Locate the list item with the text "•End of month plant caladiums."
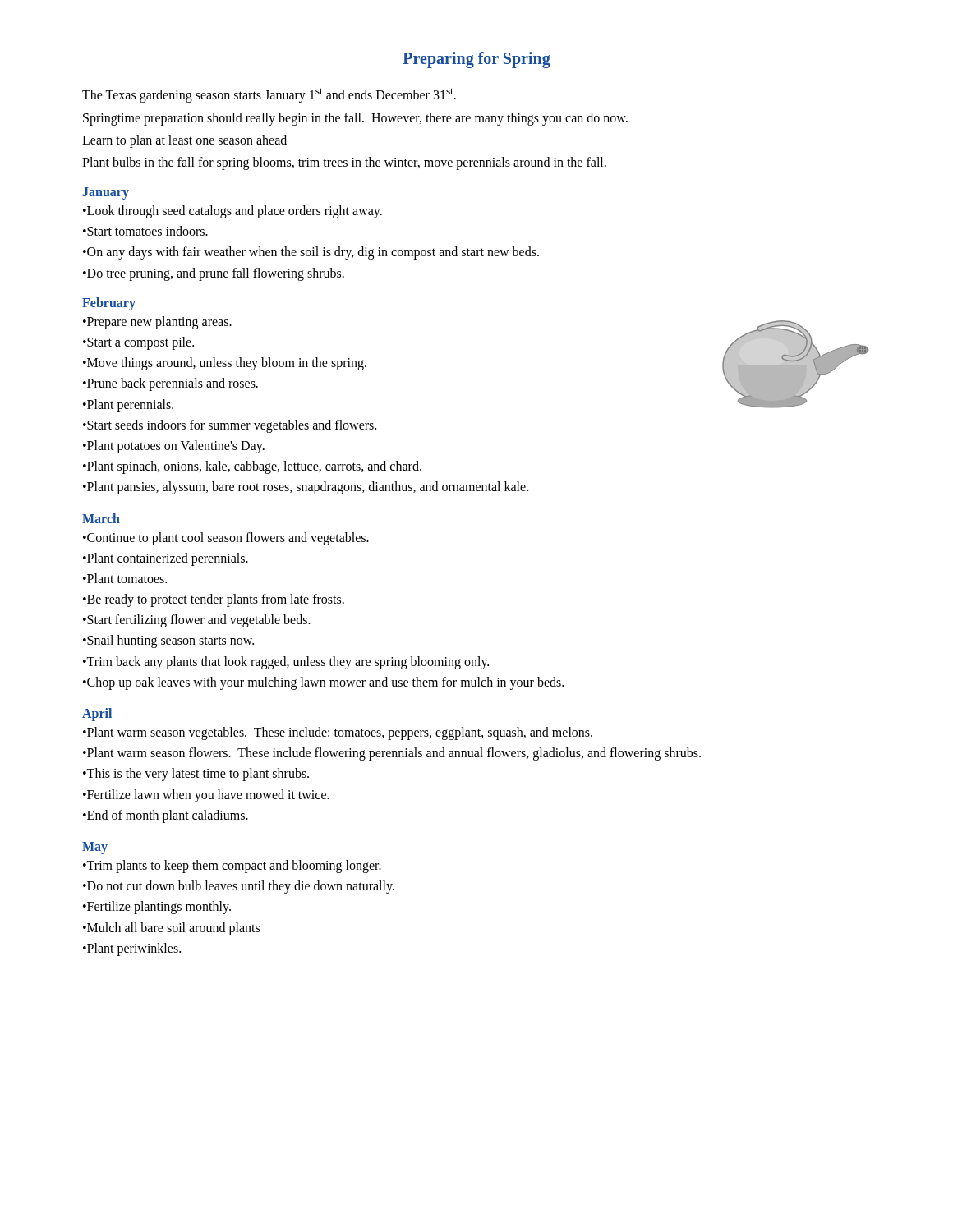This screenshot has height=1232, width=953. [165, 815]
